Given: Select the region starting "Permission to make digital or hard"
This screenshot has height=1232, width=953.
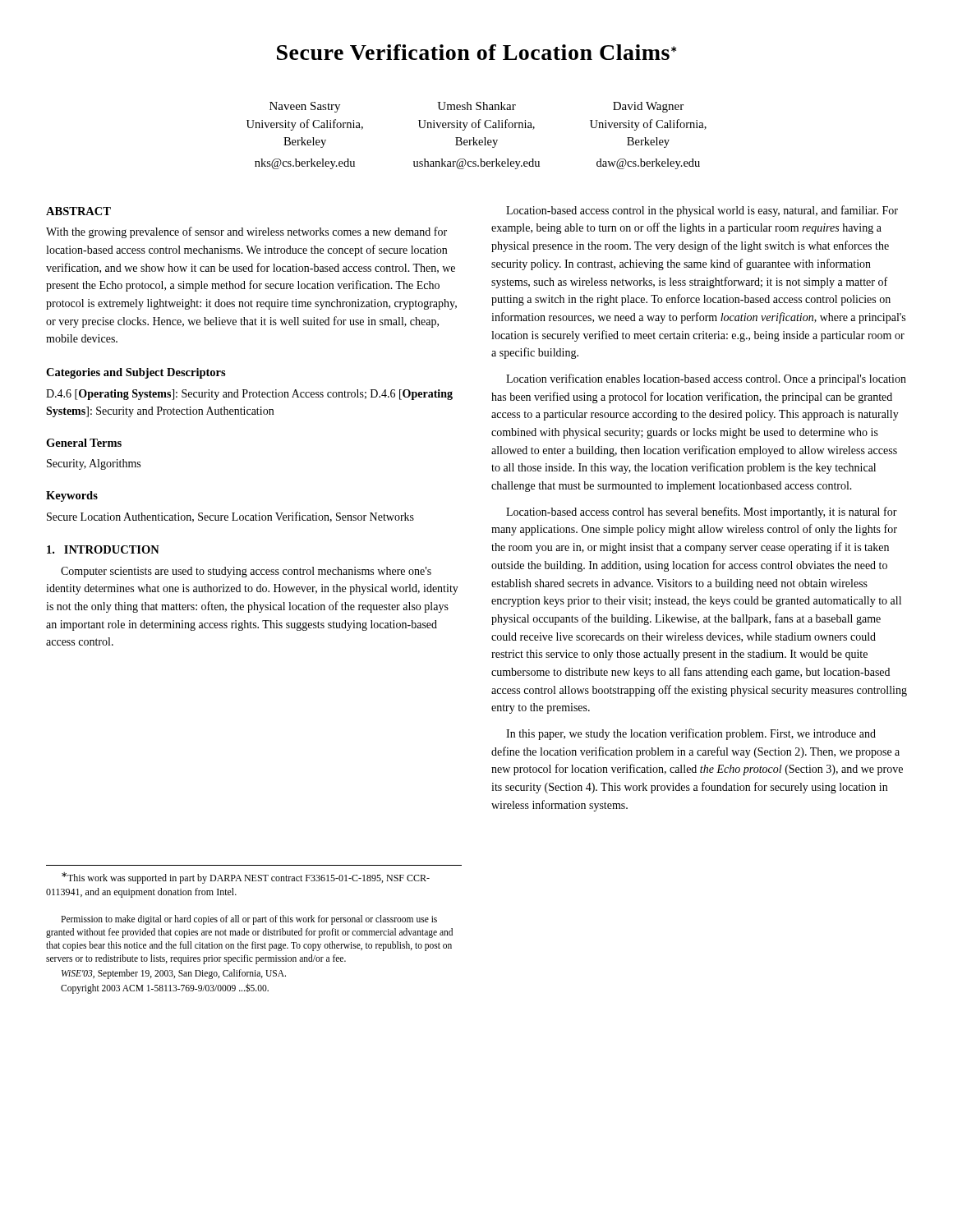Looking at the screenshot, I should [254, 954].
